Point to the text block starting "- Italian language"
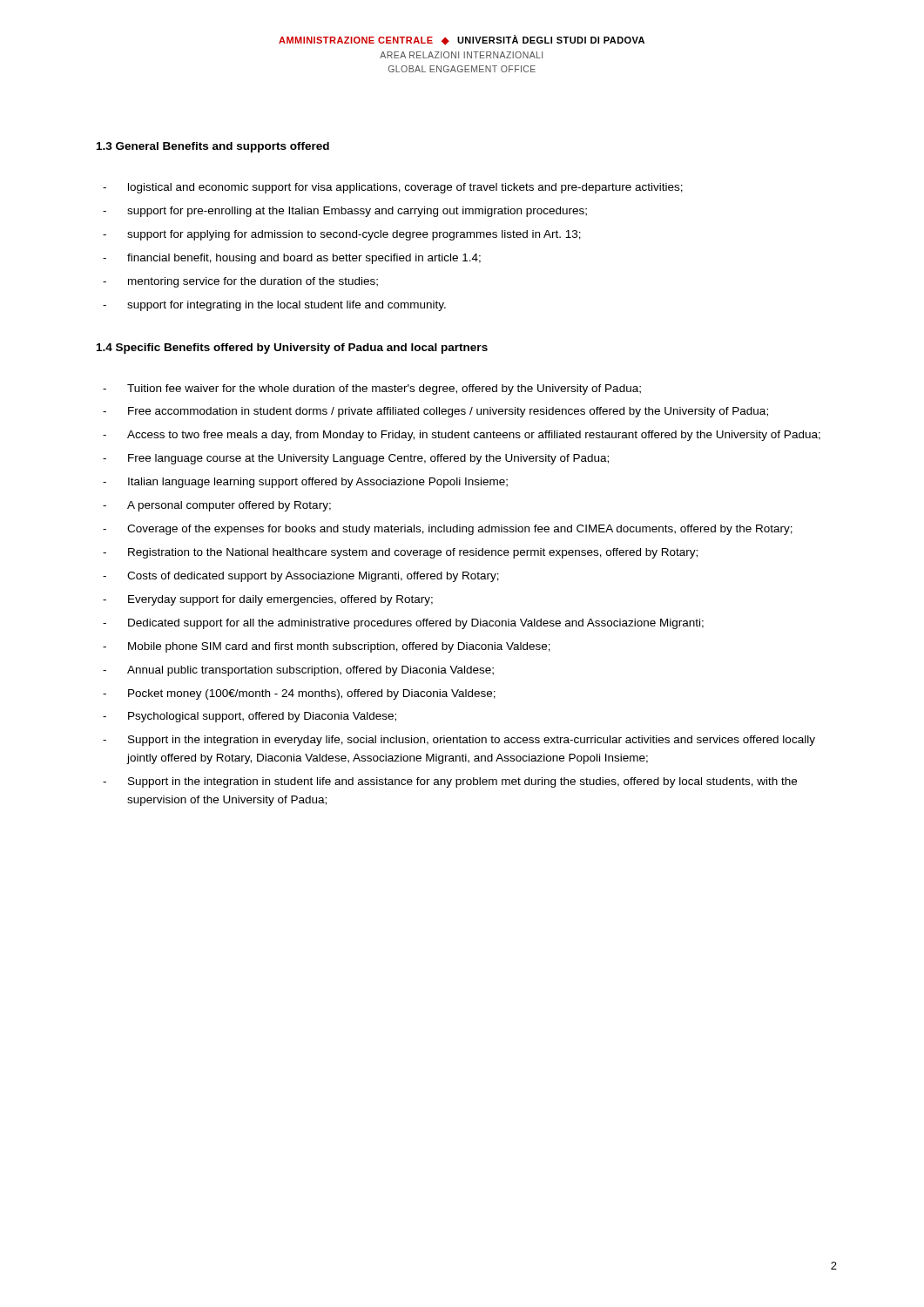 (x=466, y=482)
